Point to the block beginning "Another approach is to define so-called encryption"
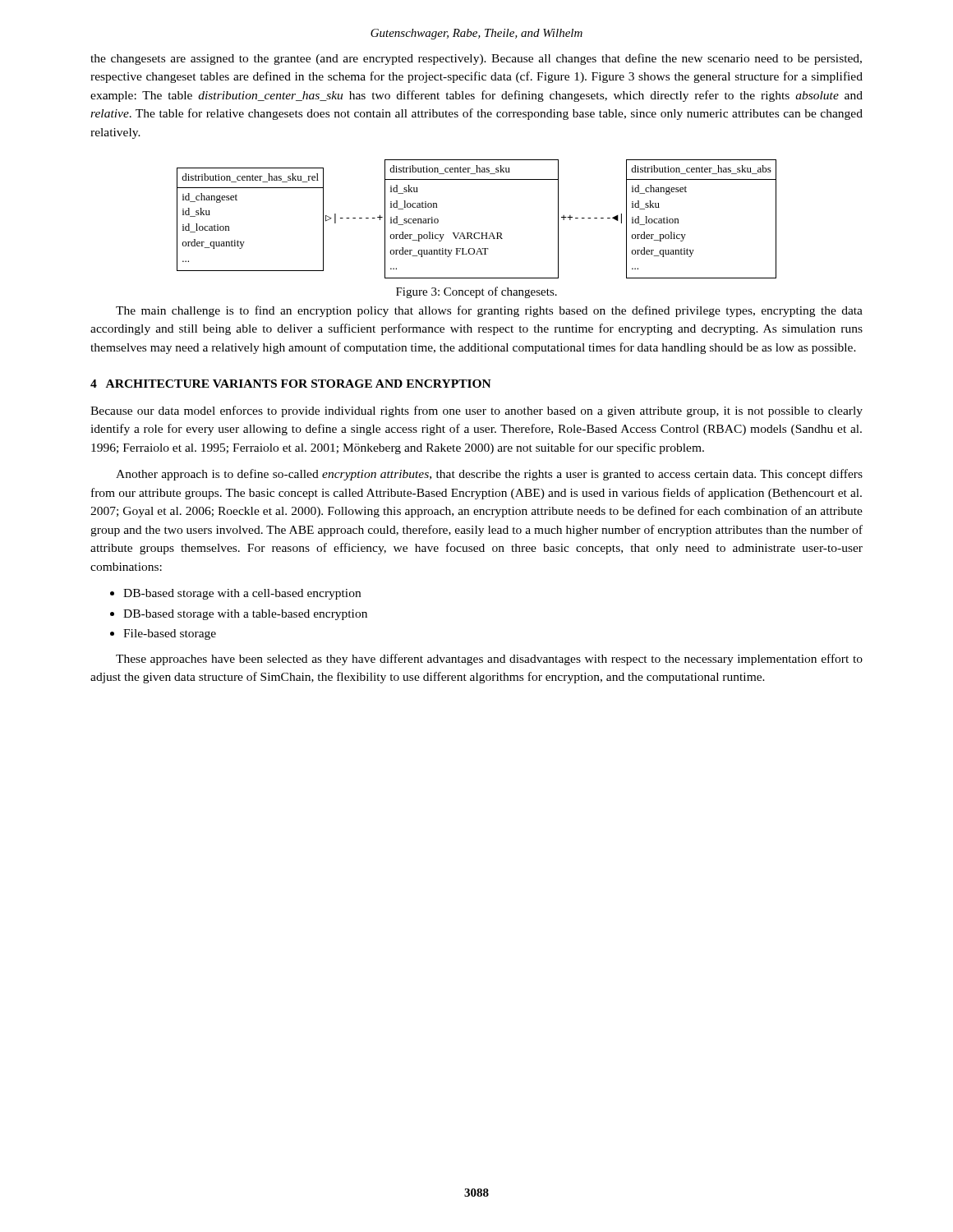 coord(476,520)
